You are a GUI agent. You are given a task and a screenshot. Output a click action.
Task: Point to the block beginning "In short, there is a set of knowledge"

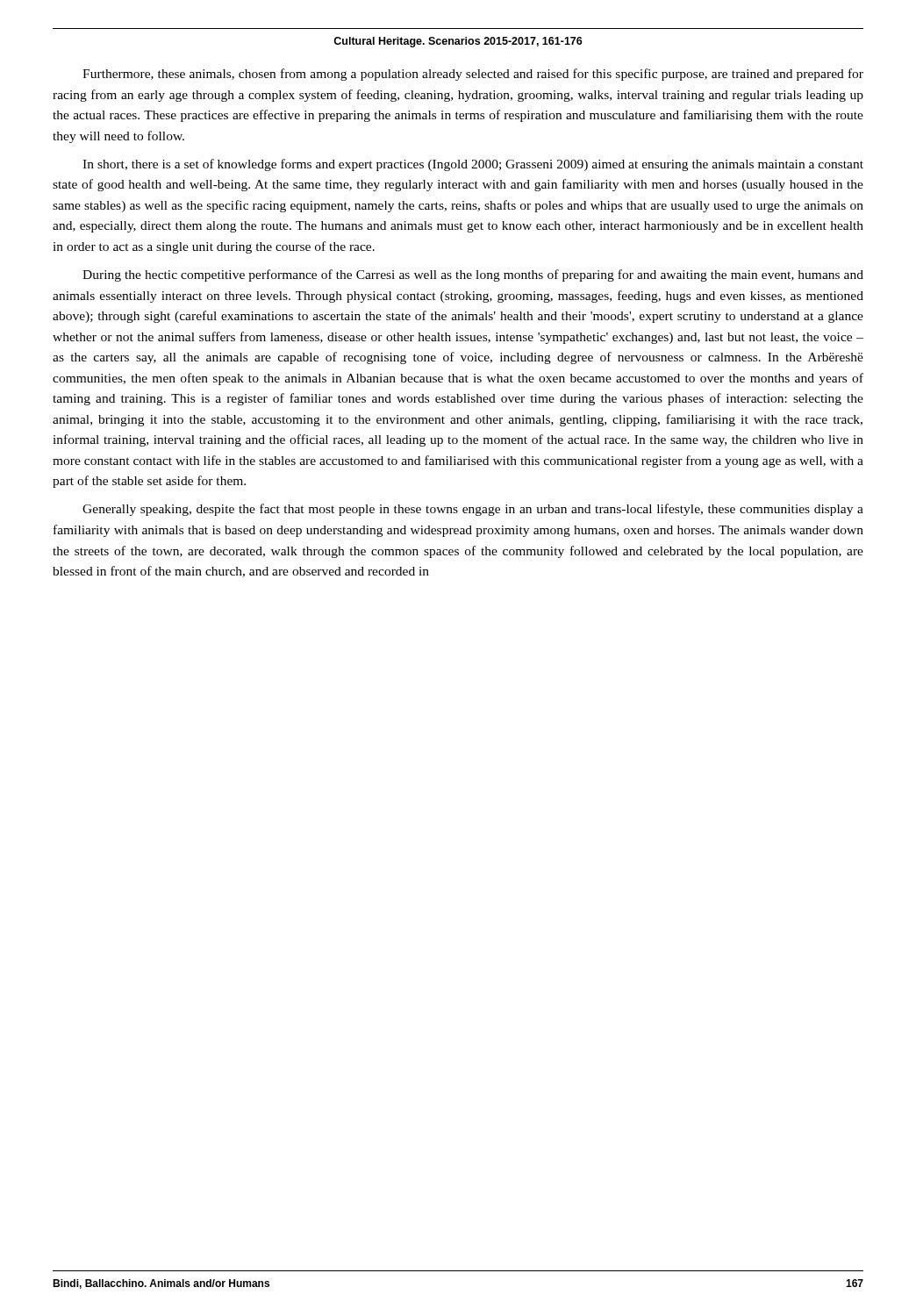coord(458,205)
